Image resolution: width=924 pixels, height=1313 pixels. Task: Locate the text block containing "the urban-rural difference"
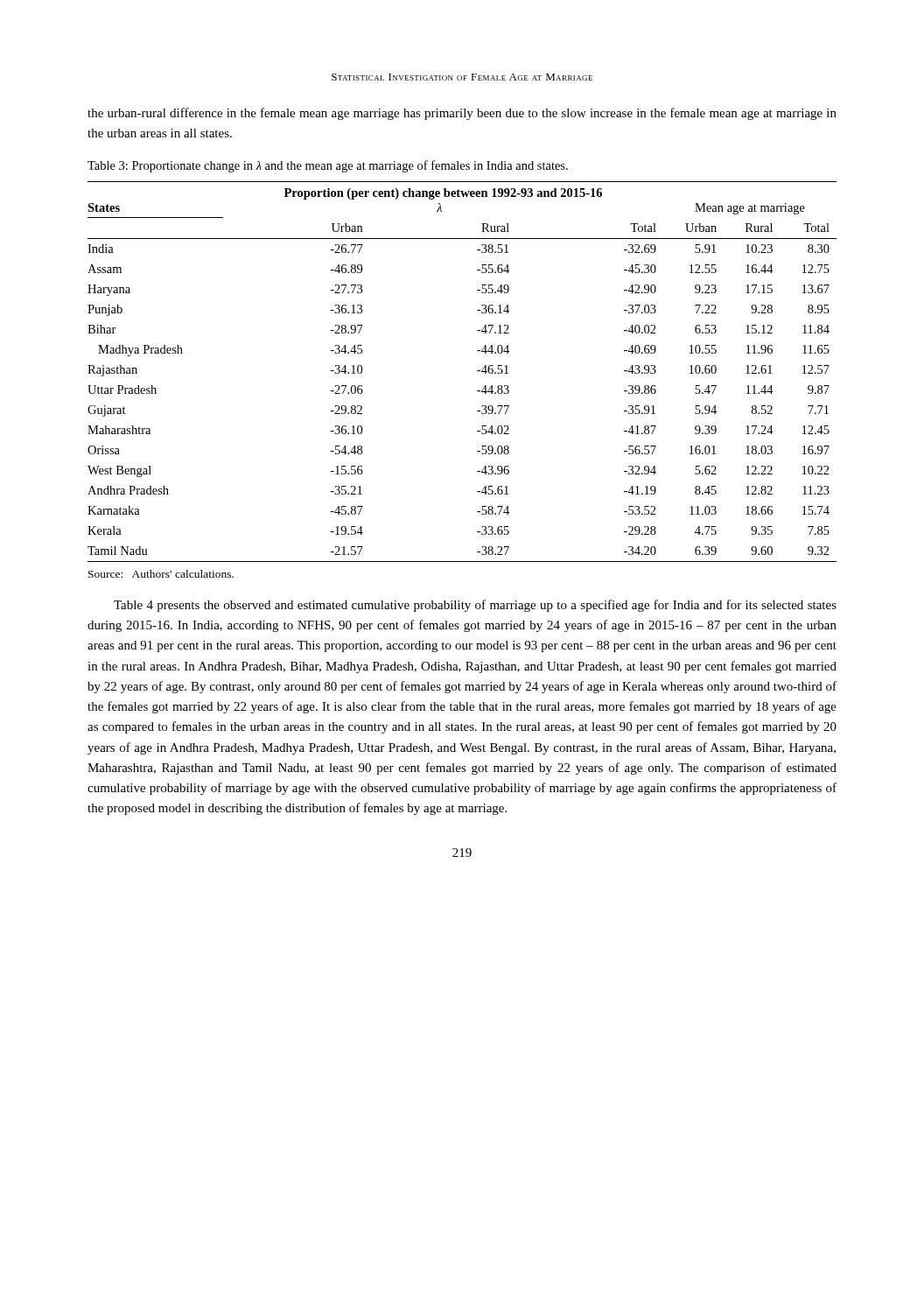462,123
